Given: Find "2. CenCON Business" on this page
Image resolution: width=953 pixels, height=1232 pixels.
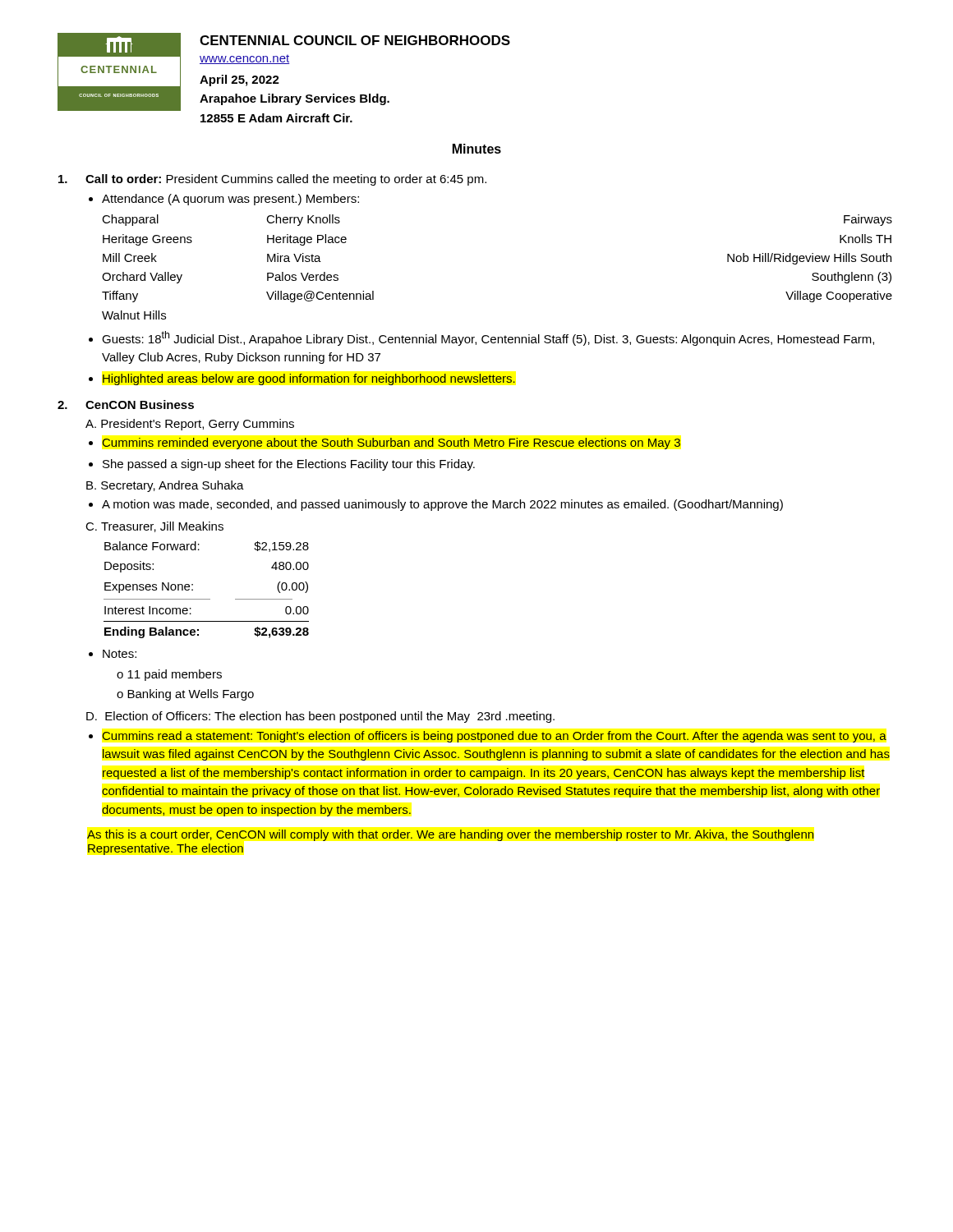Looking at the screenshot, I should [126, 405].
